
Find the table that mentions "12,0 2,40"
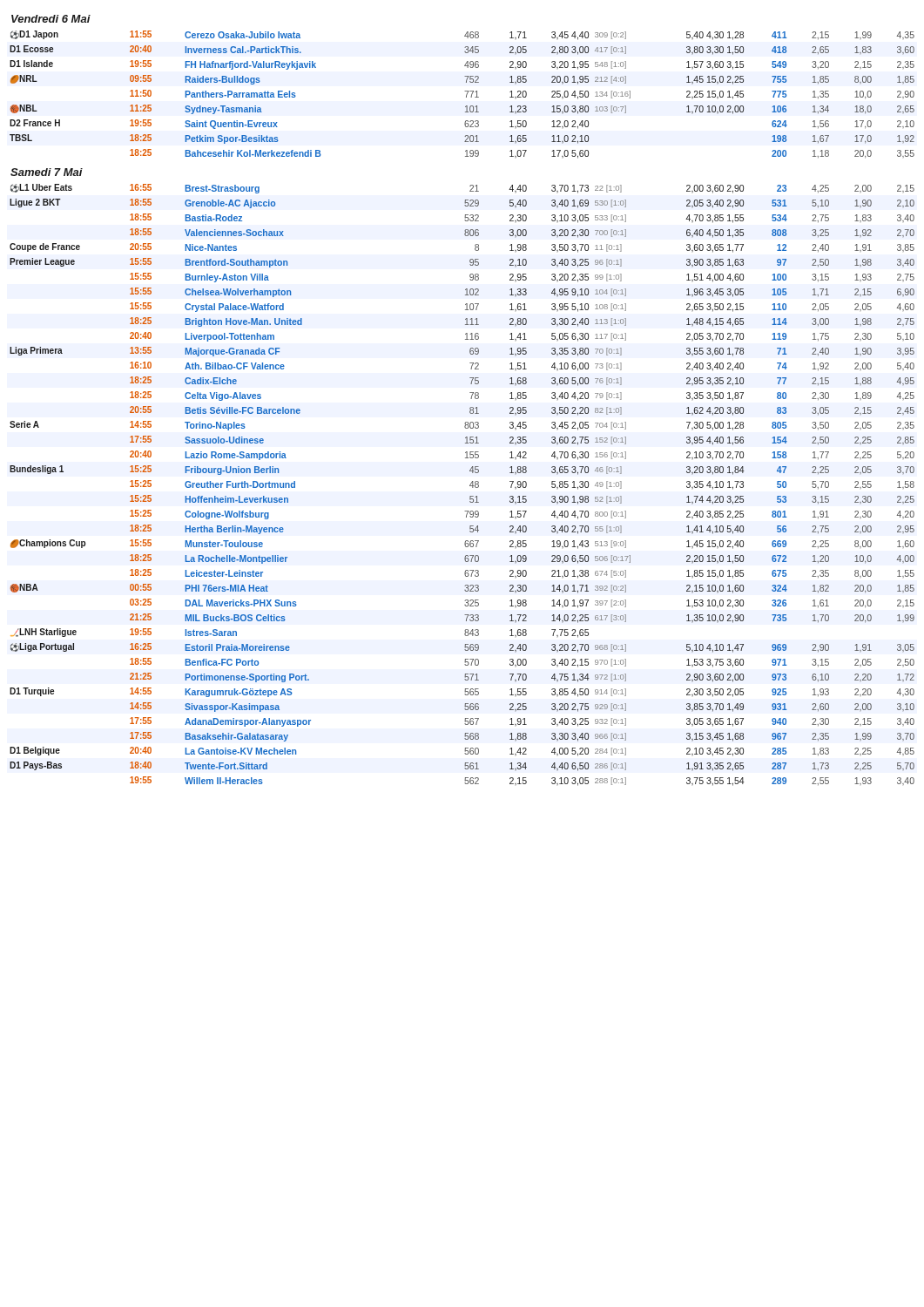pyautogui.click(x=462, y=94)
